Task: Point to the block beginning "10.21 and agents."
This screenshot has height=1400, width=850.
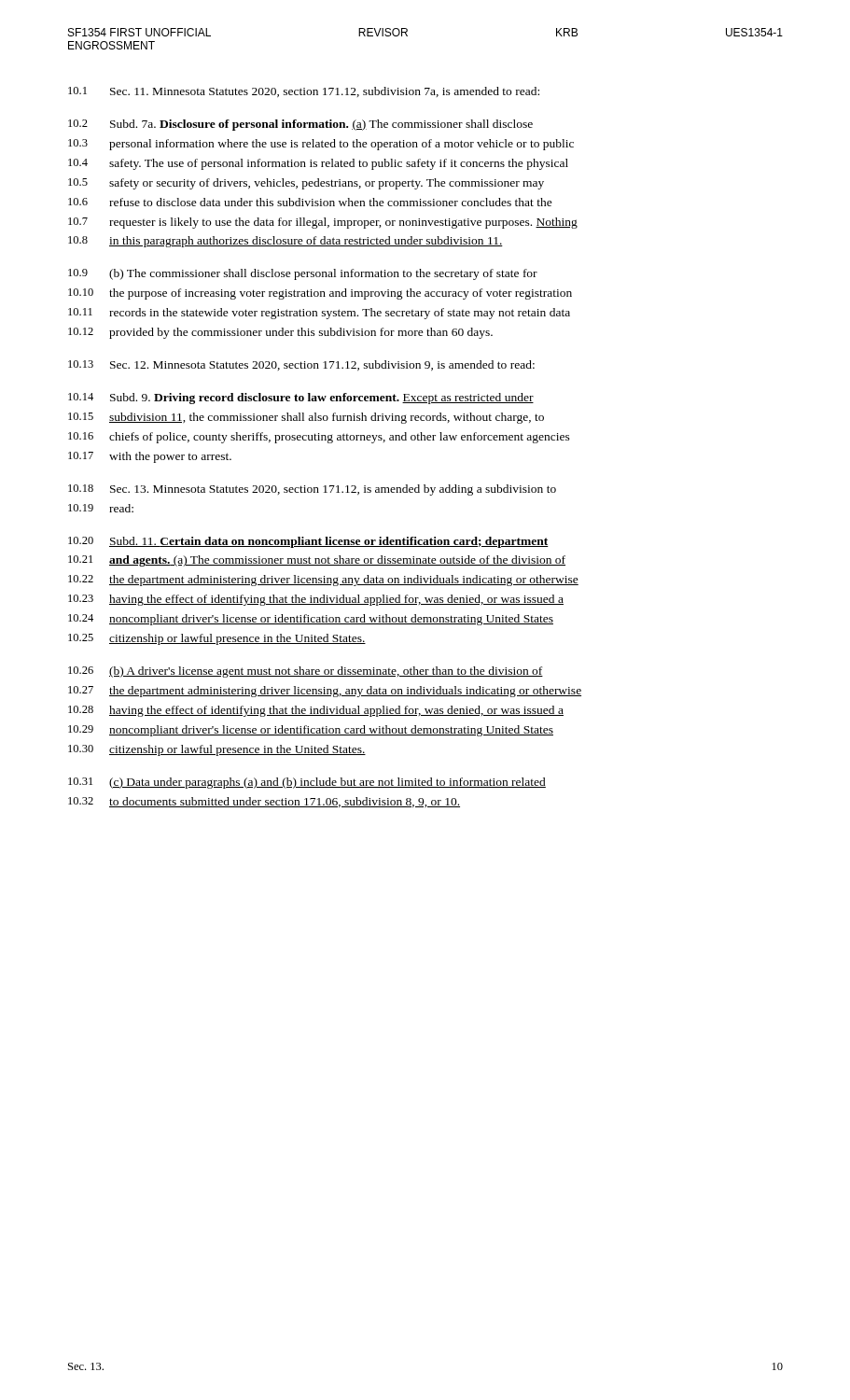Action: pyautogui.click(x=425, y=561)
